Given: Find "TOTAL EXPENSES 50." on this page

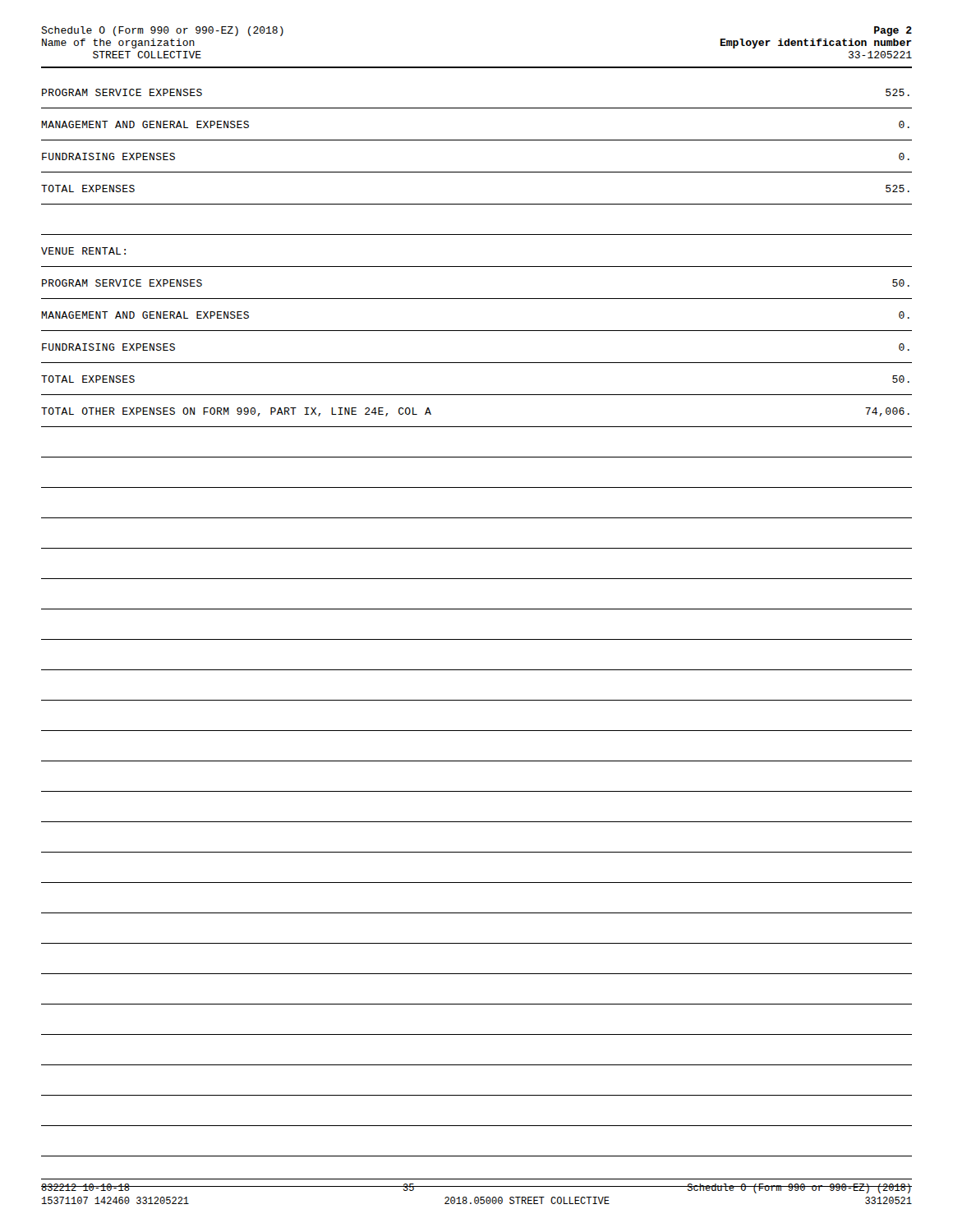Looking at the screenshot, I should coord(62,380).
